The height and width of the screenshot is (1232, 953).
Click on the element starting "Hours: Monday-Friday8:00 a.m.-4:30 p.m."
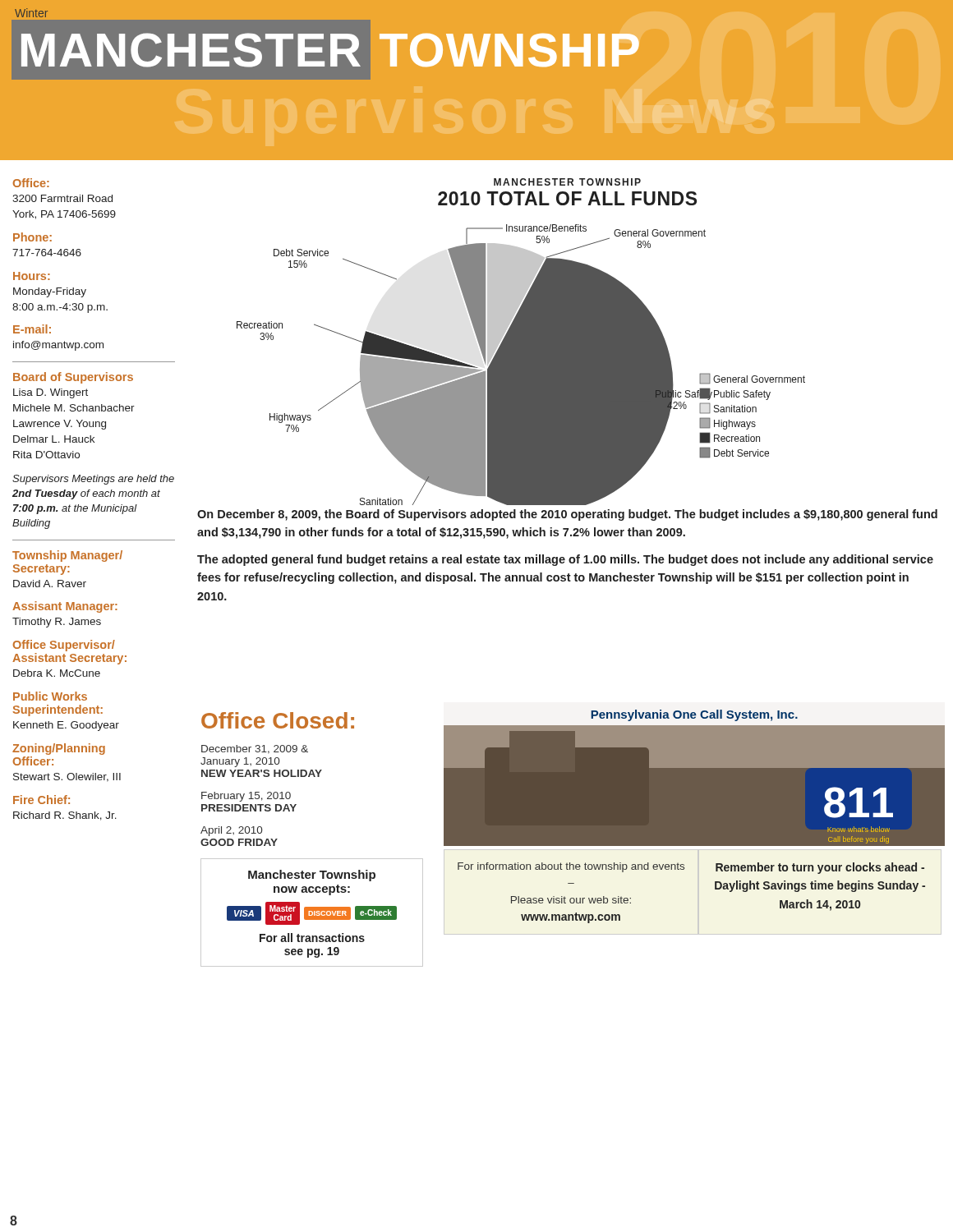(x=94, y=292)
